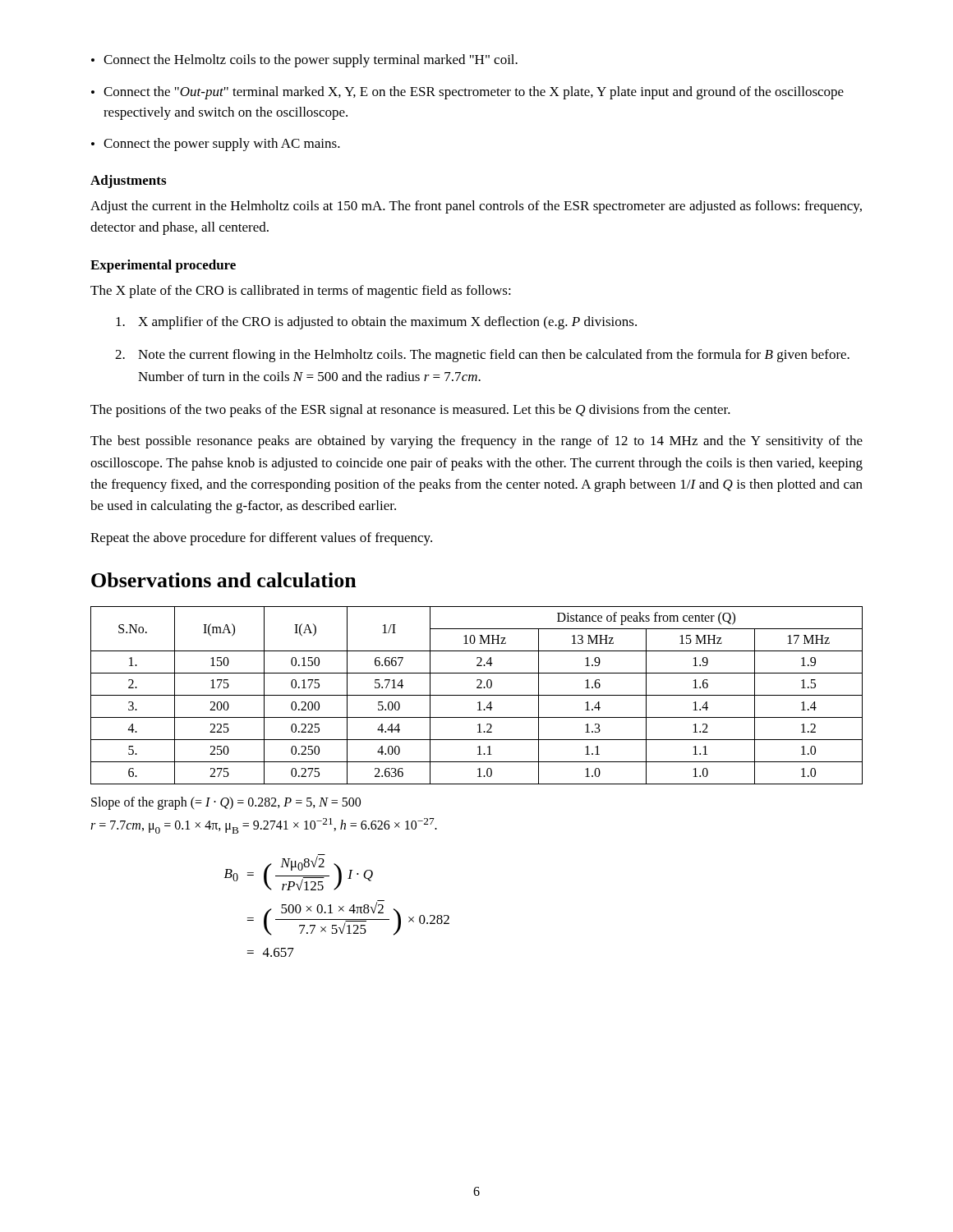This screenshot has height=1232, width=953.
Task: Click on the text block that says "The best possible"
Action: point(476,473)
